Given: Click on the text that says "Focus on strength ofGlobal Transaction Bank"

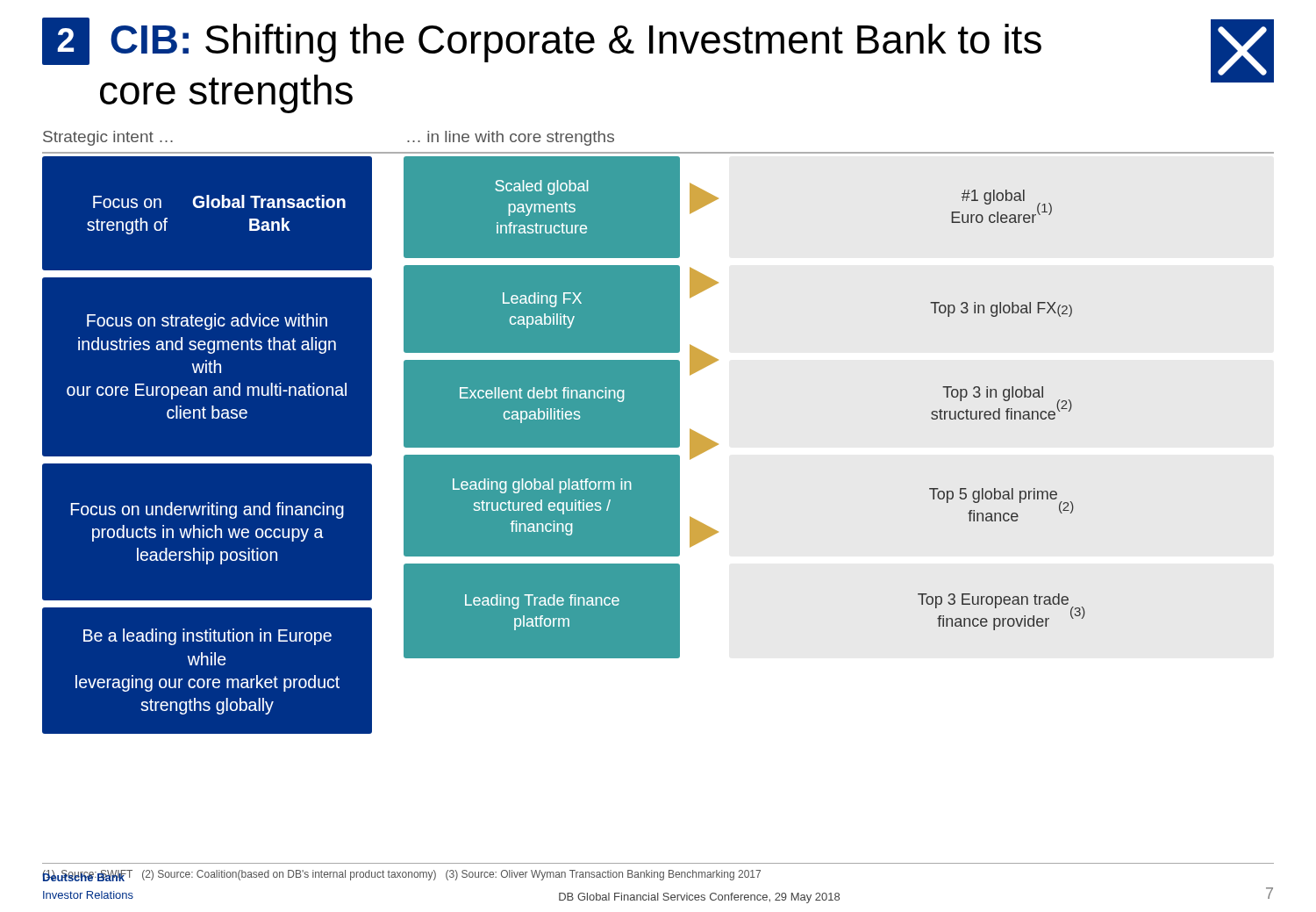Looking at the screenshot, I should tap(218, 213).
